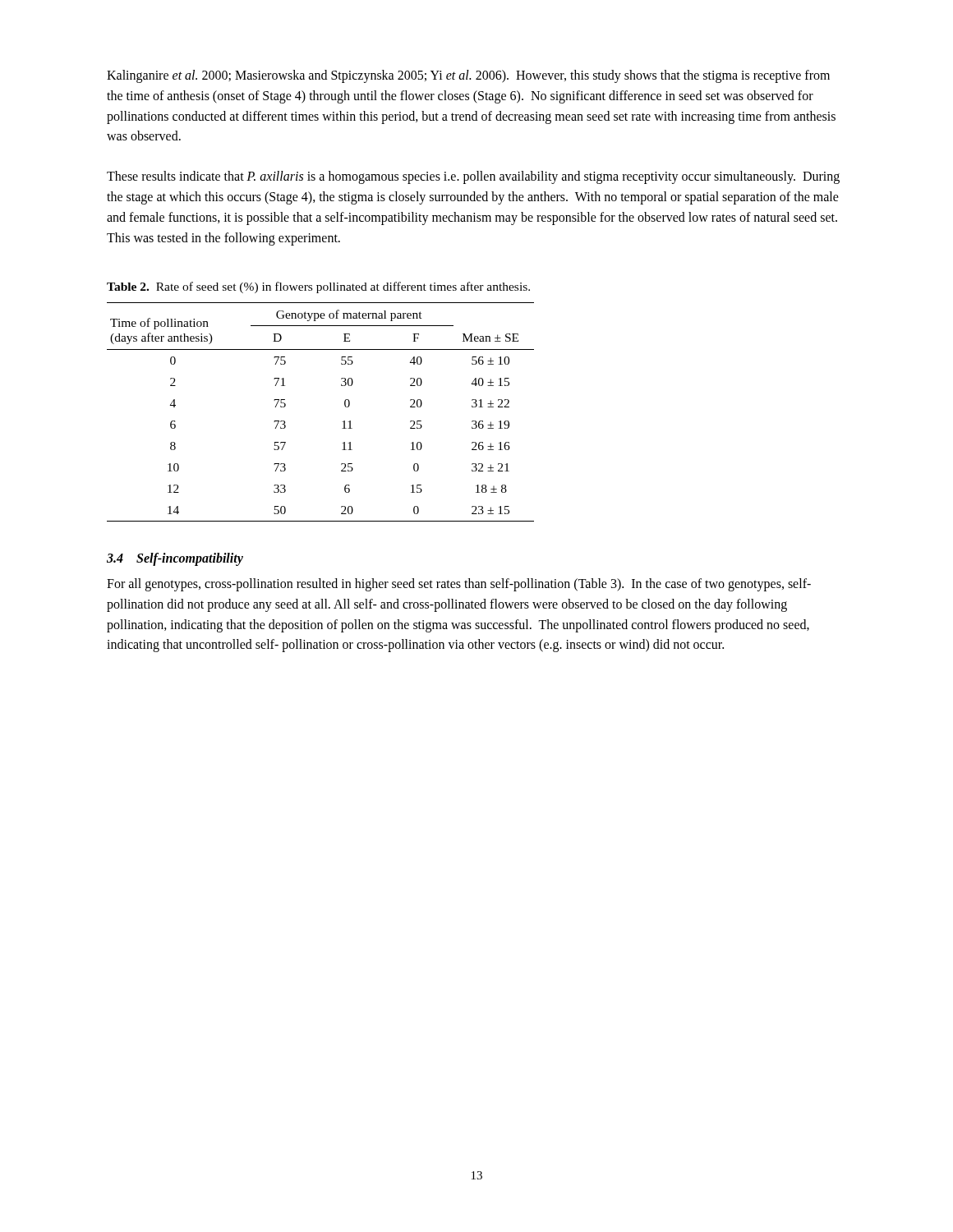Where does it say "3.4 Self-incompatibility"?
Viewport: 953px width, 1232px height.
click(175, 558)
